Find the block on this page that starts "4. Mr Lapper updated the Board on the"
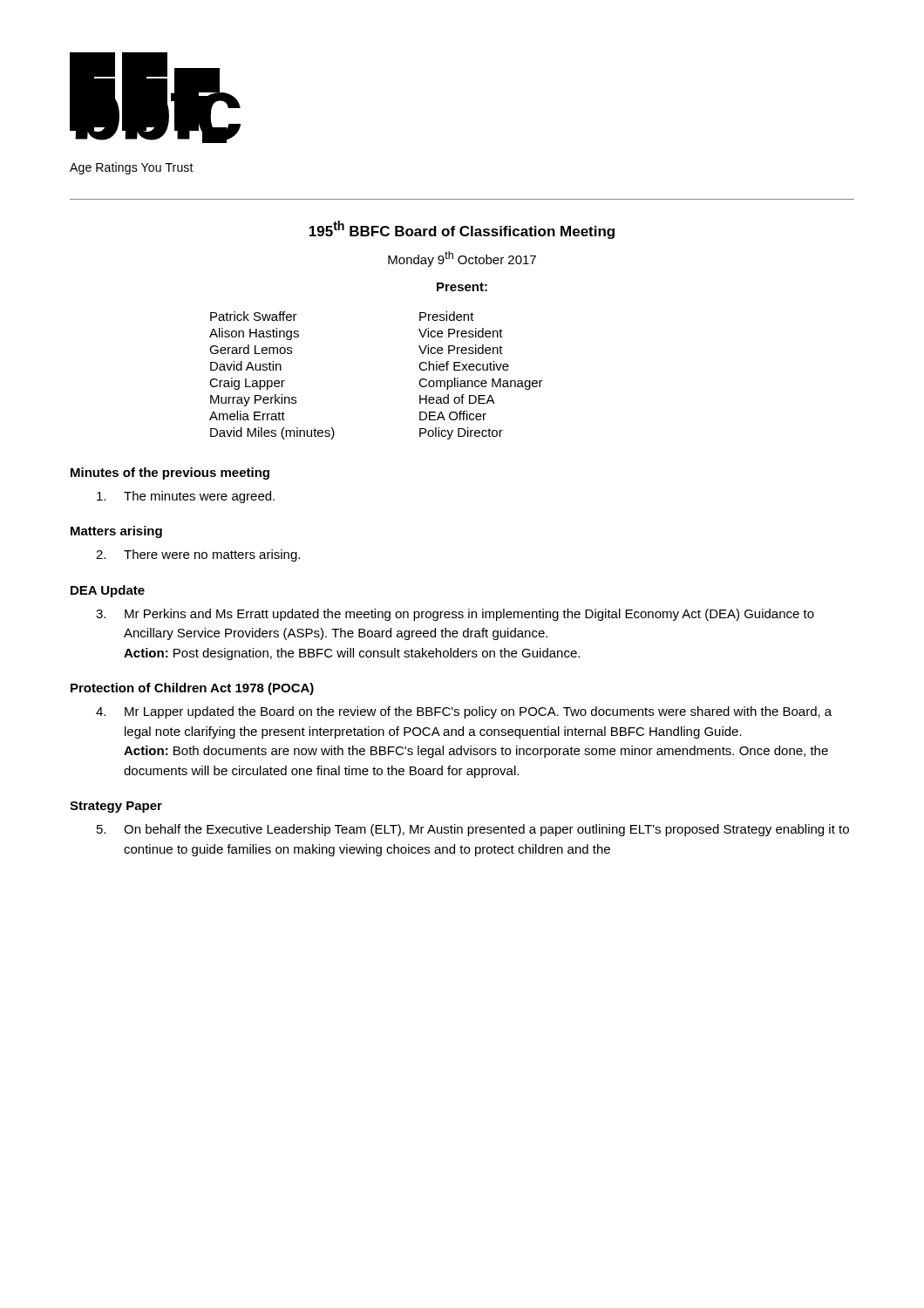 (x=475, y=741)
